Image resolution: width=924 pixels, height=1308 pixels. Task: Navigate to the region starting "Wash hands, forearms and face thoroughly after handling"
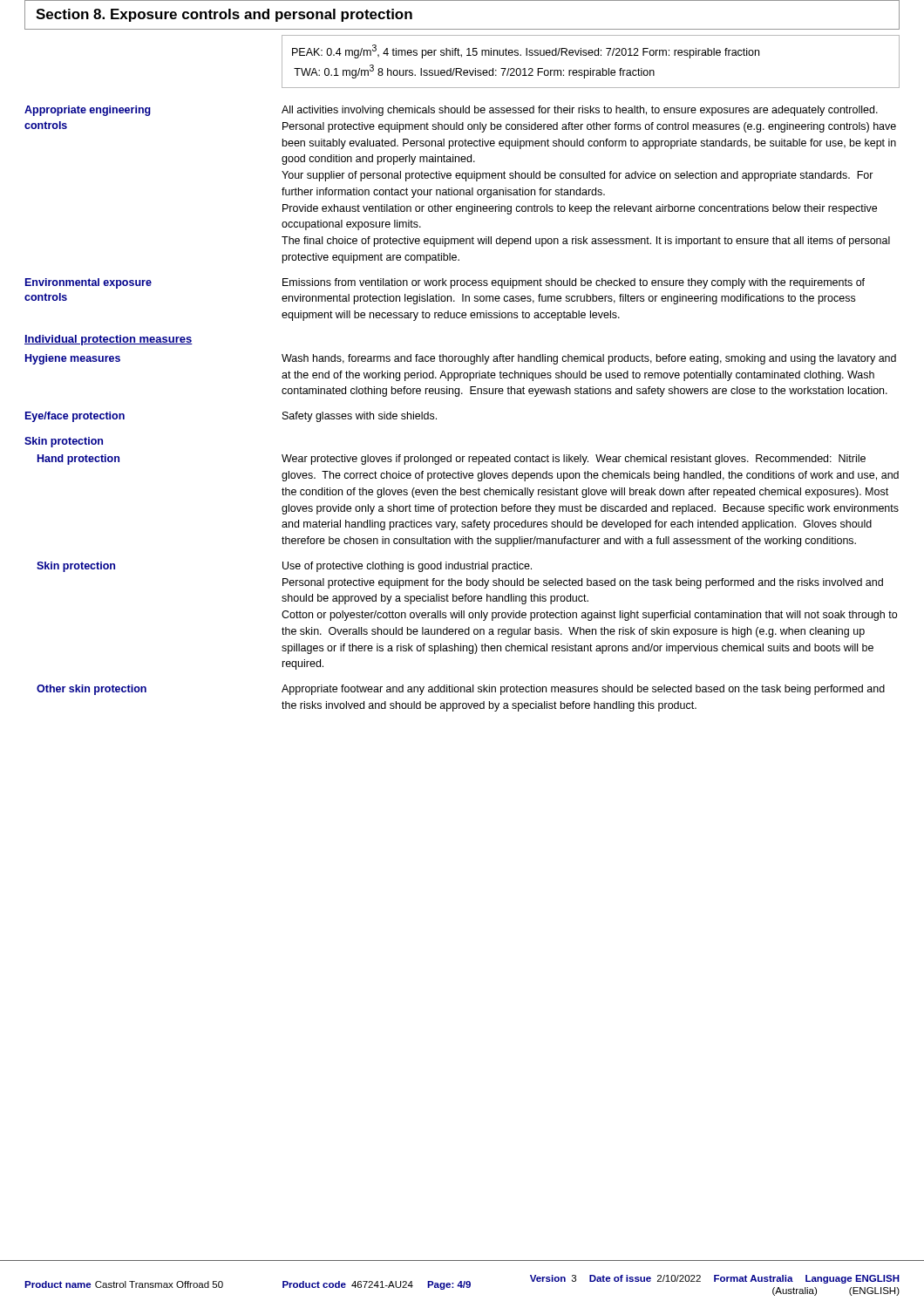pyautogui.click(x=589, y=375)
